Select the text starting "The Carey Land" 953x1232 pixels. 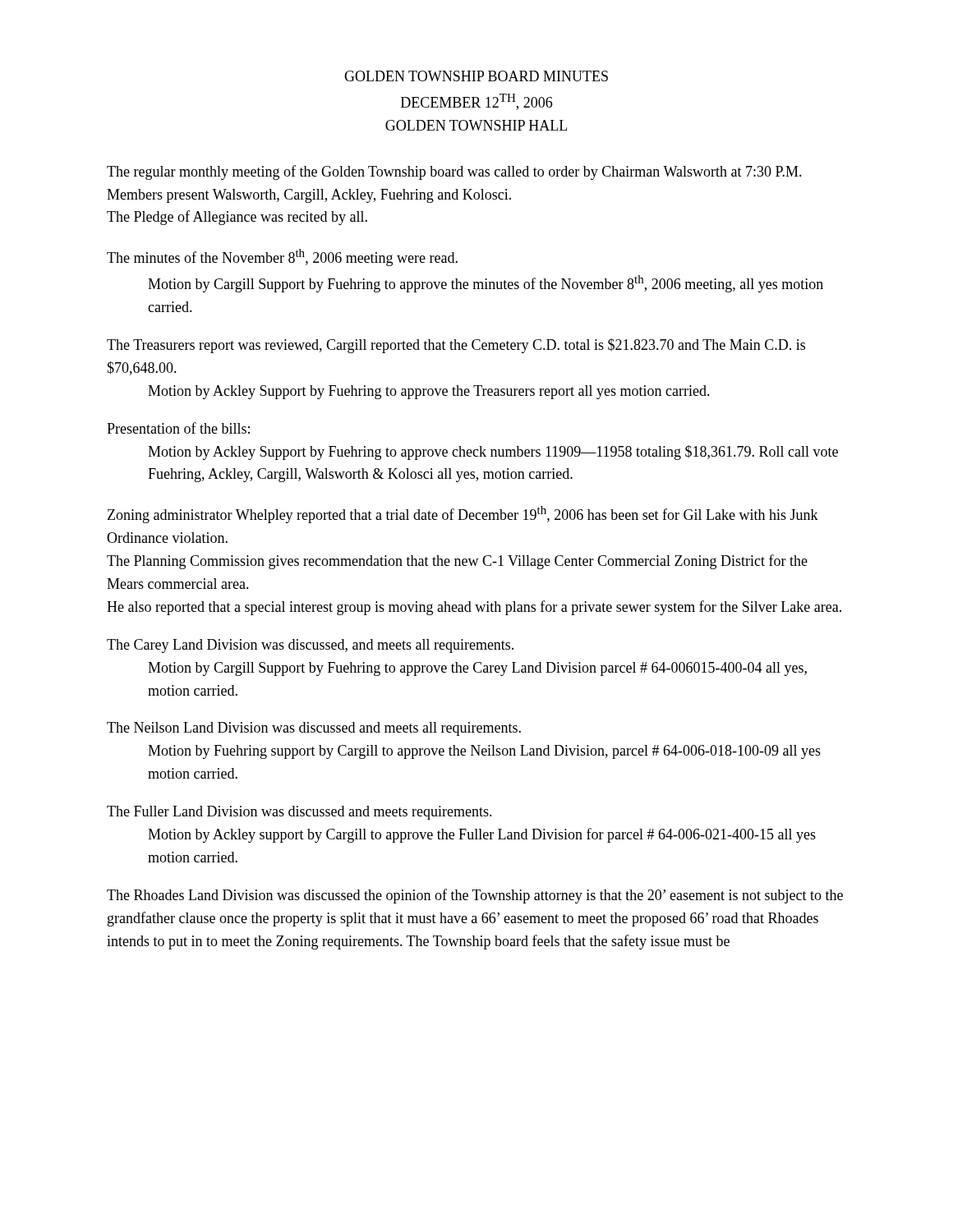[x=476, y=669]
